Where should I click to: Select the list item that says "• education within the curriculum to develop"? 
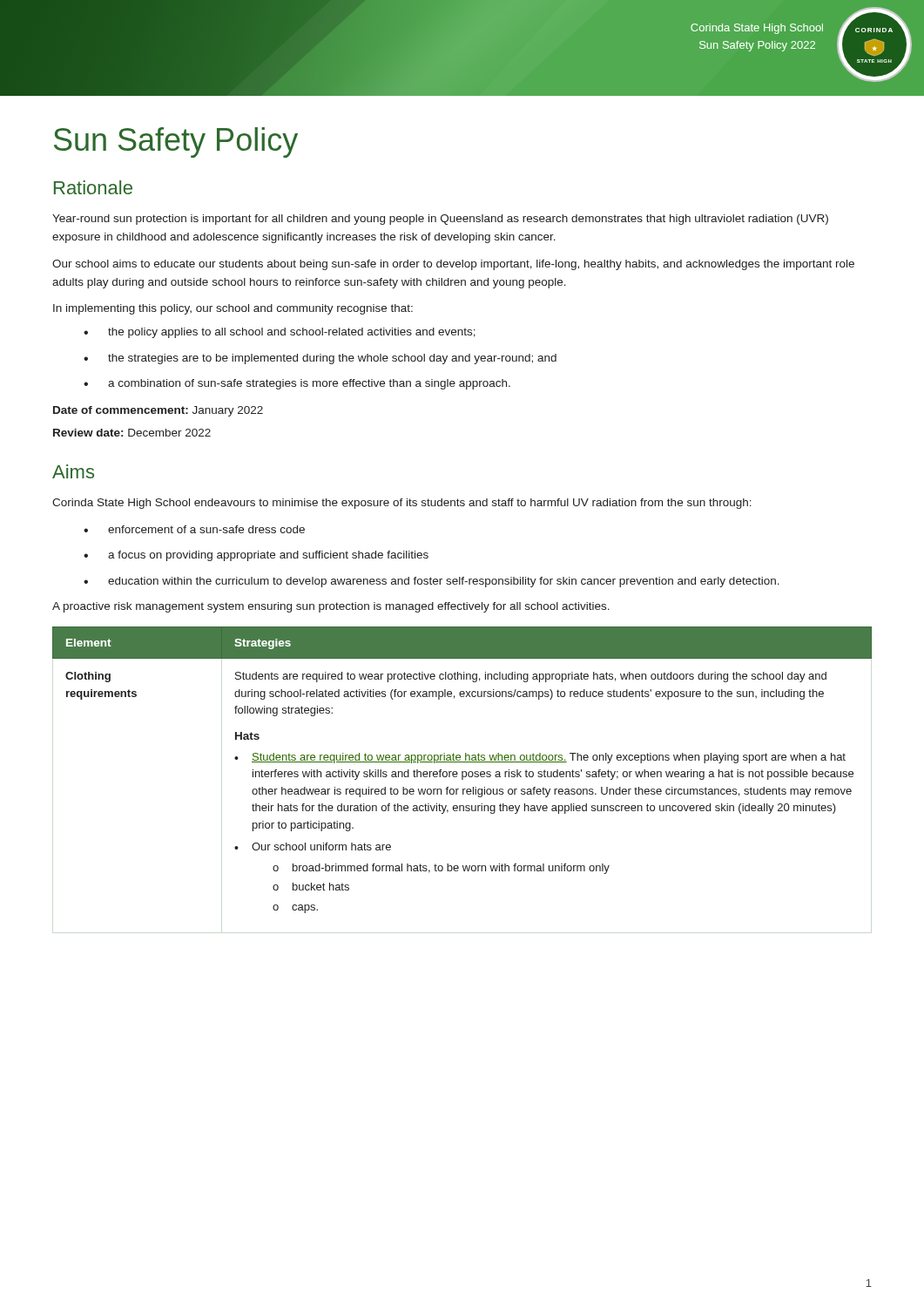click(x=478, y=582)
